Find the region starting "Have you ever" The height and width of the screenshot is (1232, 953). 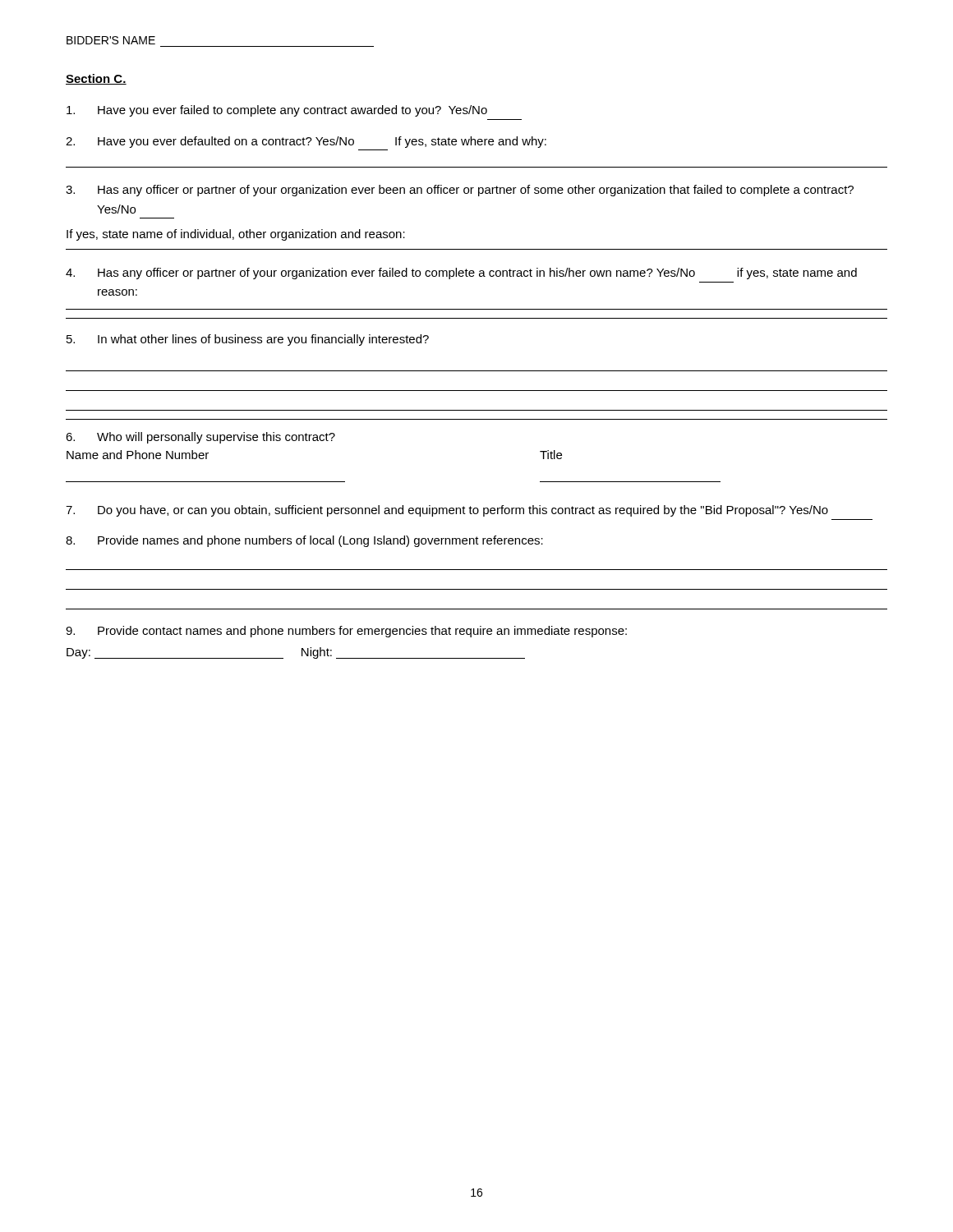coord(476,110)
